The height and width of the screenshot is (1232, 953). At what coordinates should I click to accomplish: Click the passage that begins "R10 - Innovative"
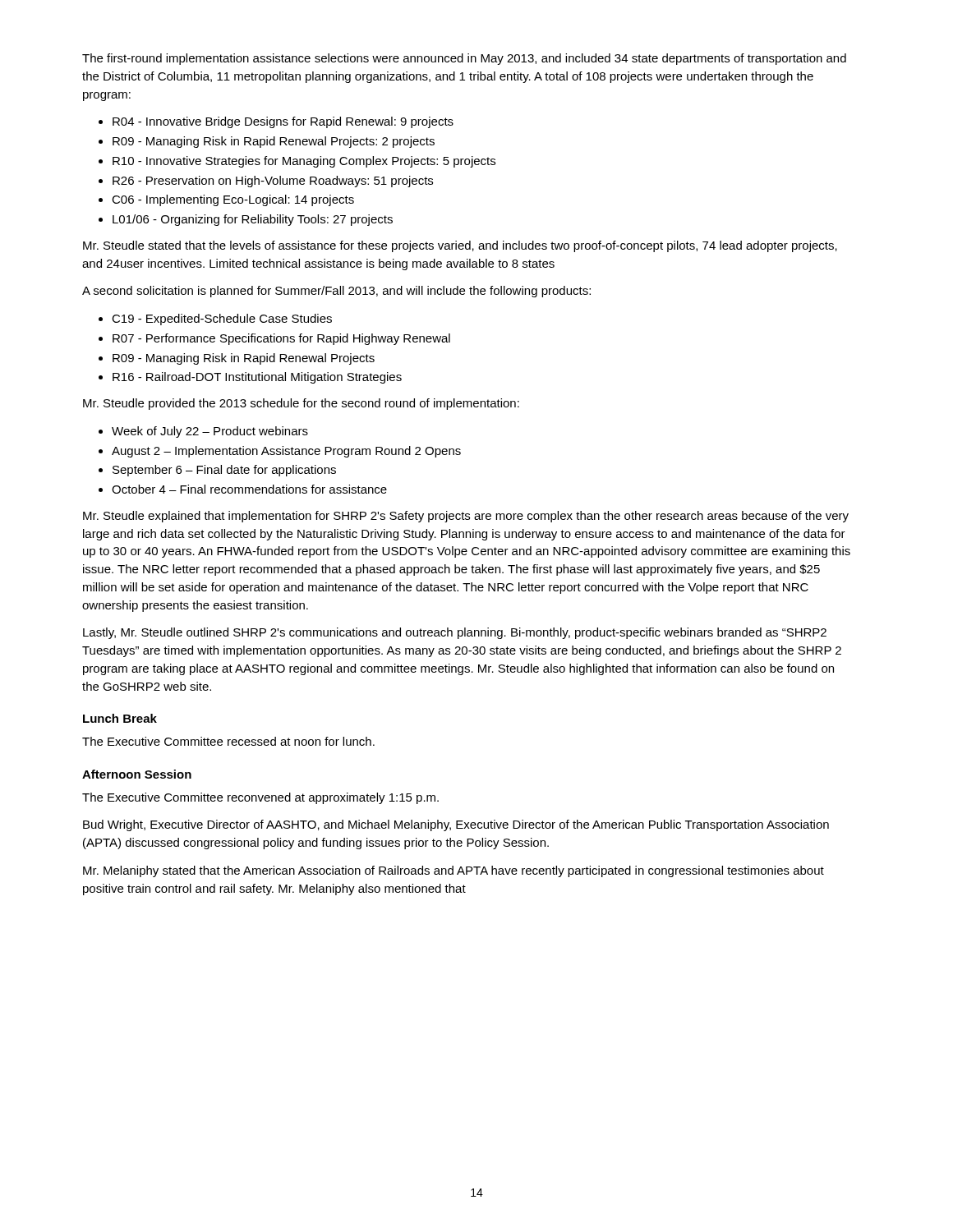(483, 161)
